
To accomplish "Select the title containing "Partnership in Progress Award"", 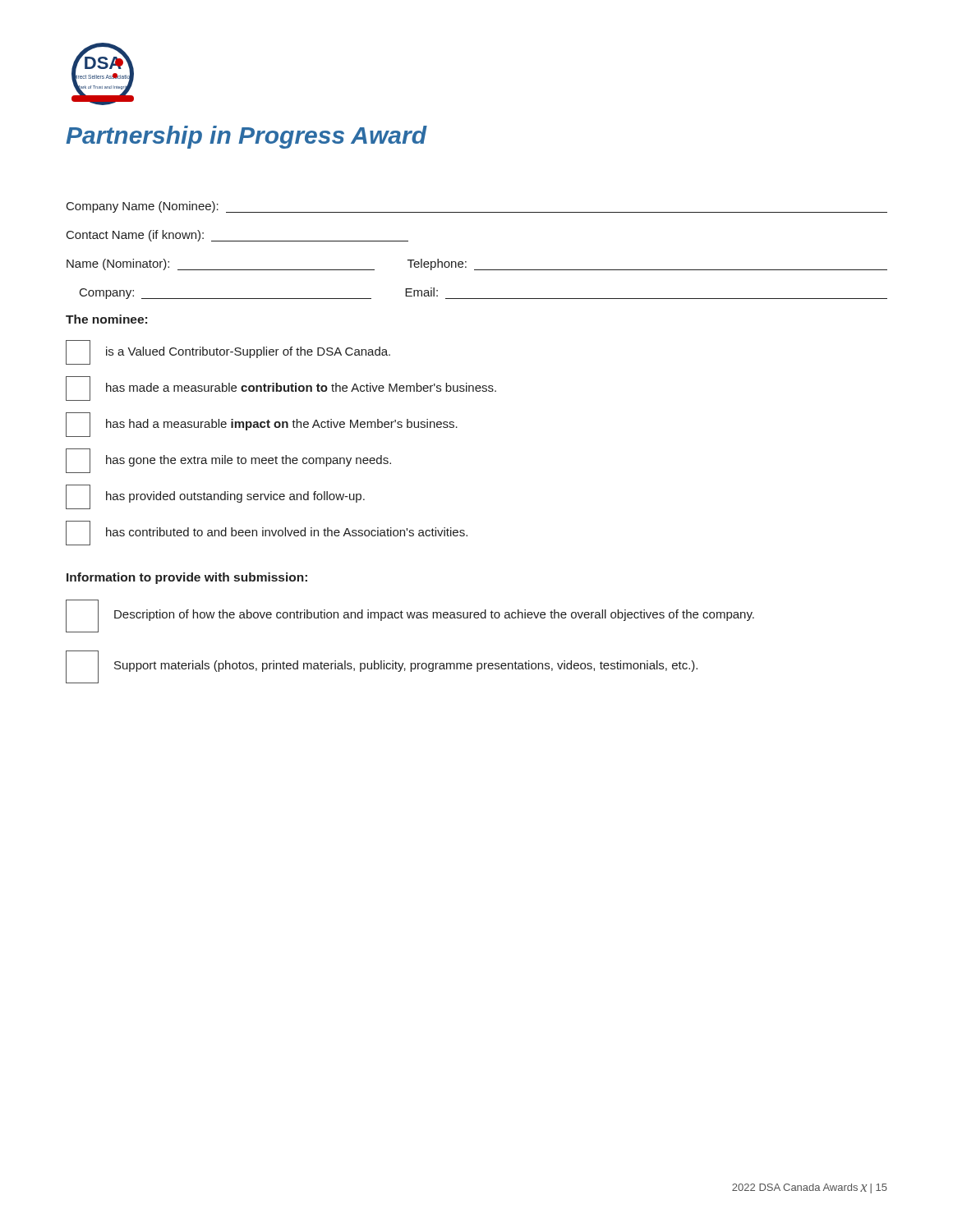I will pyautogui.click(x=246, y=136).
